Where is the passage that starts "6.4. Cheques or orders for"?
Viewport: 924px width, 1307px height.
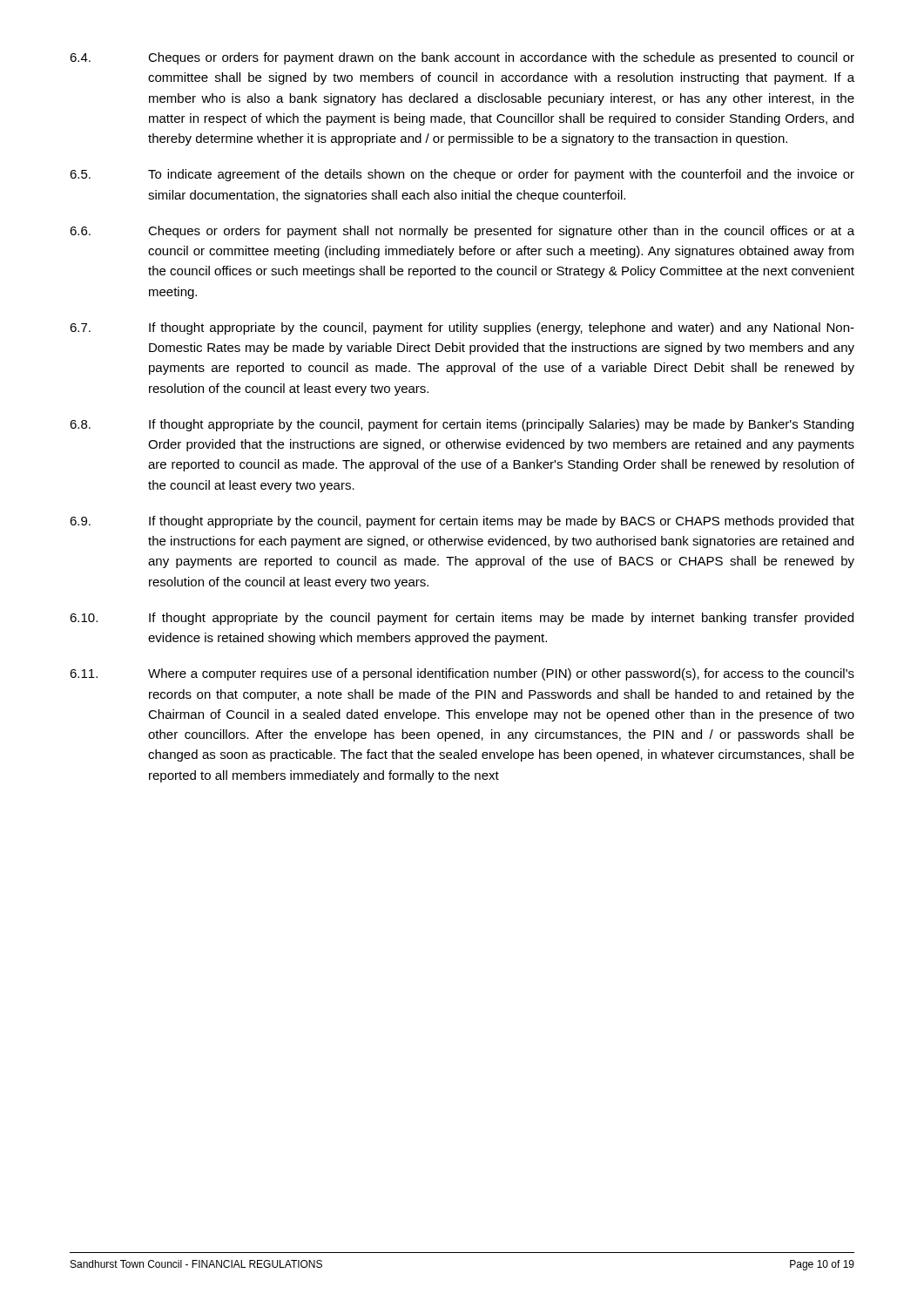coord(462,98)
